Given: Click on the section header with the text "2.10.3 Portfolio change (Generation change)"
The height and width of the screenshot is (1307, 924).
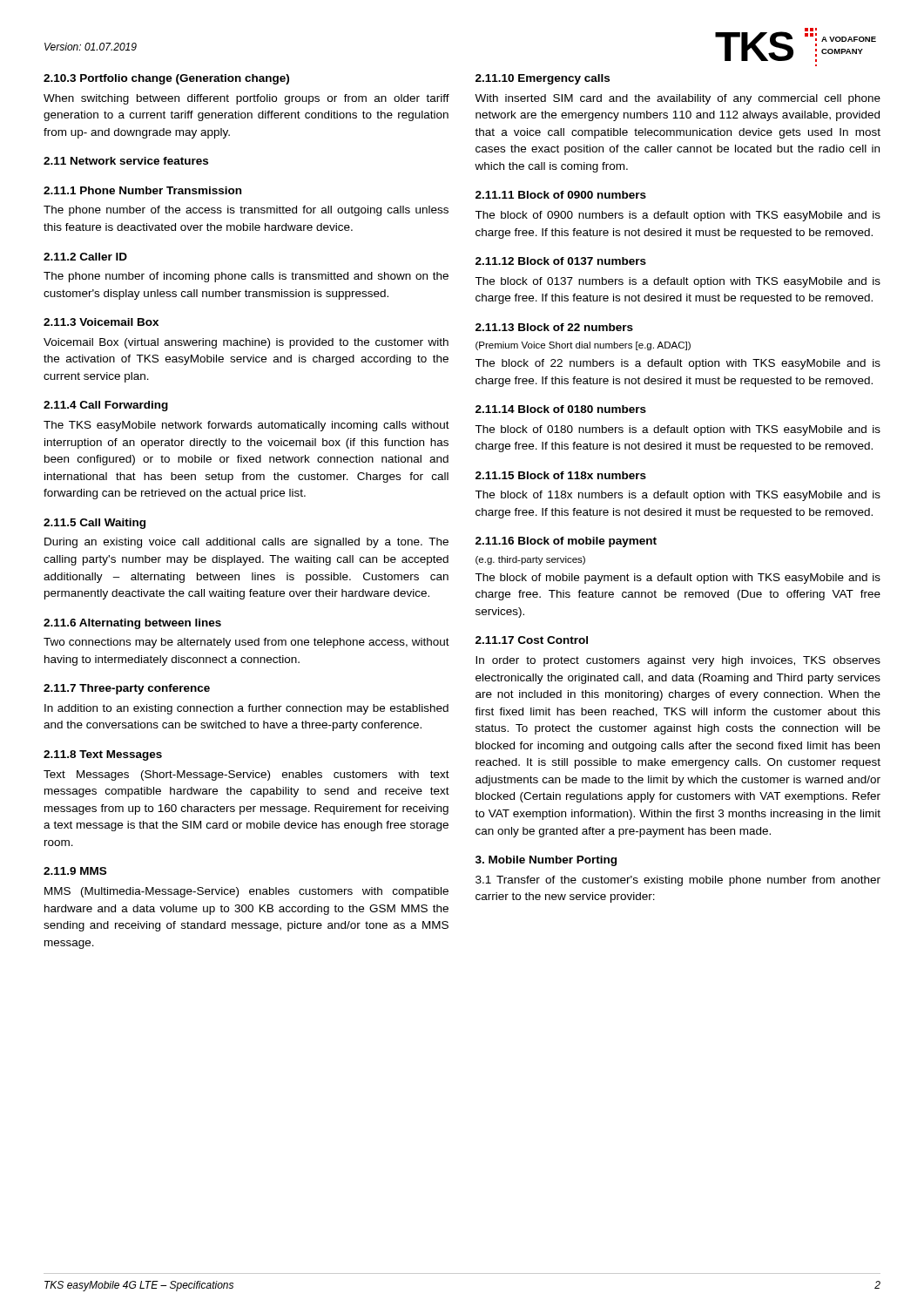Looking at the screenshot, I should click(x=167, y=78).
